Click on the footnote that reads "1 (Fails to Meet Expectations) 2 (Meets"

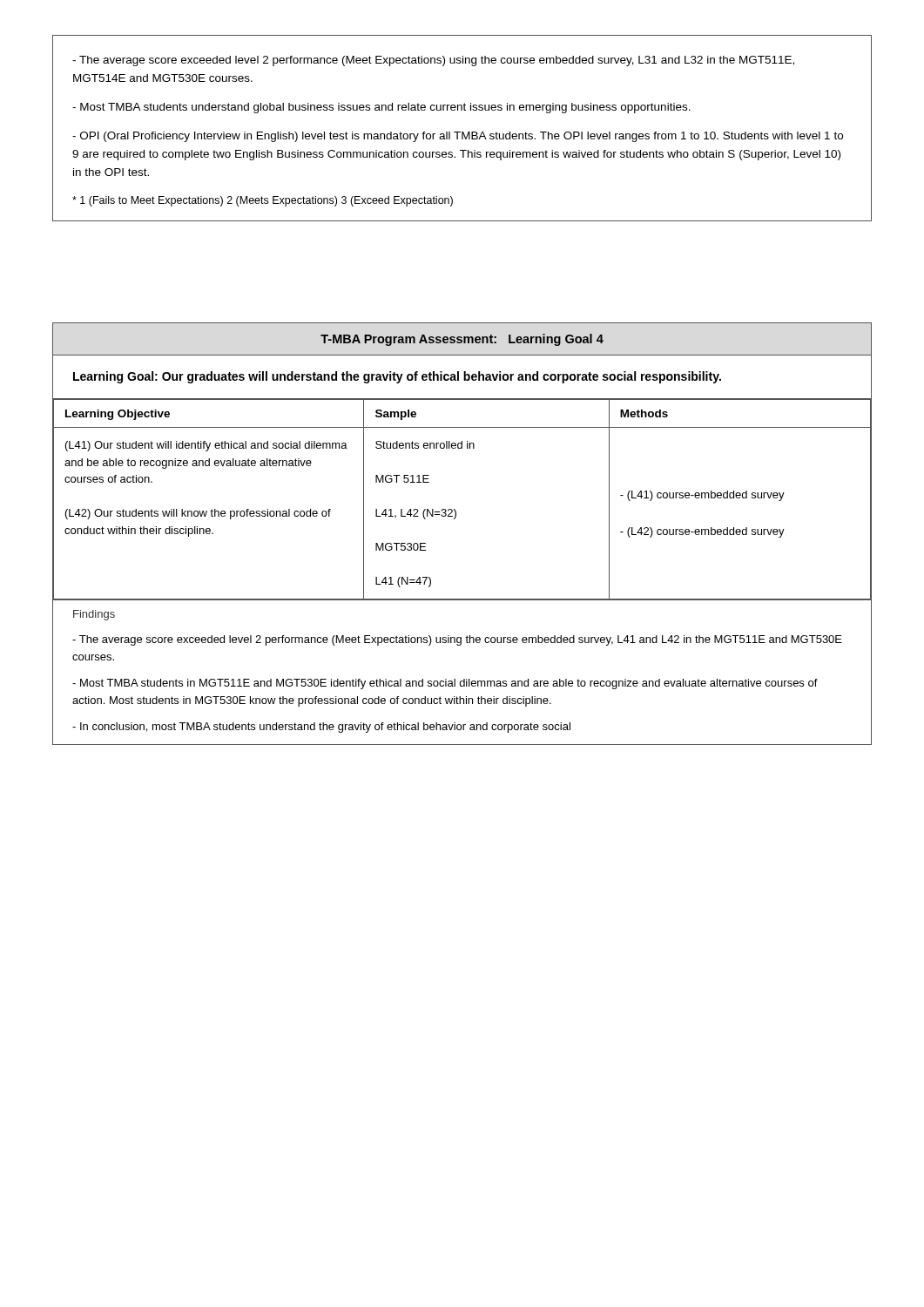[x=263, y=200]
